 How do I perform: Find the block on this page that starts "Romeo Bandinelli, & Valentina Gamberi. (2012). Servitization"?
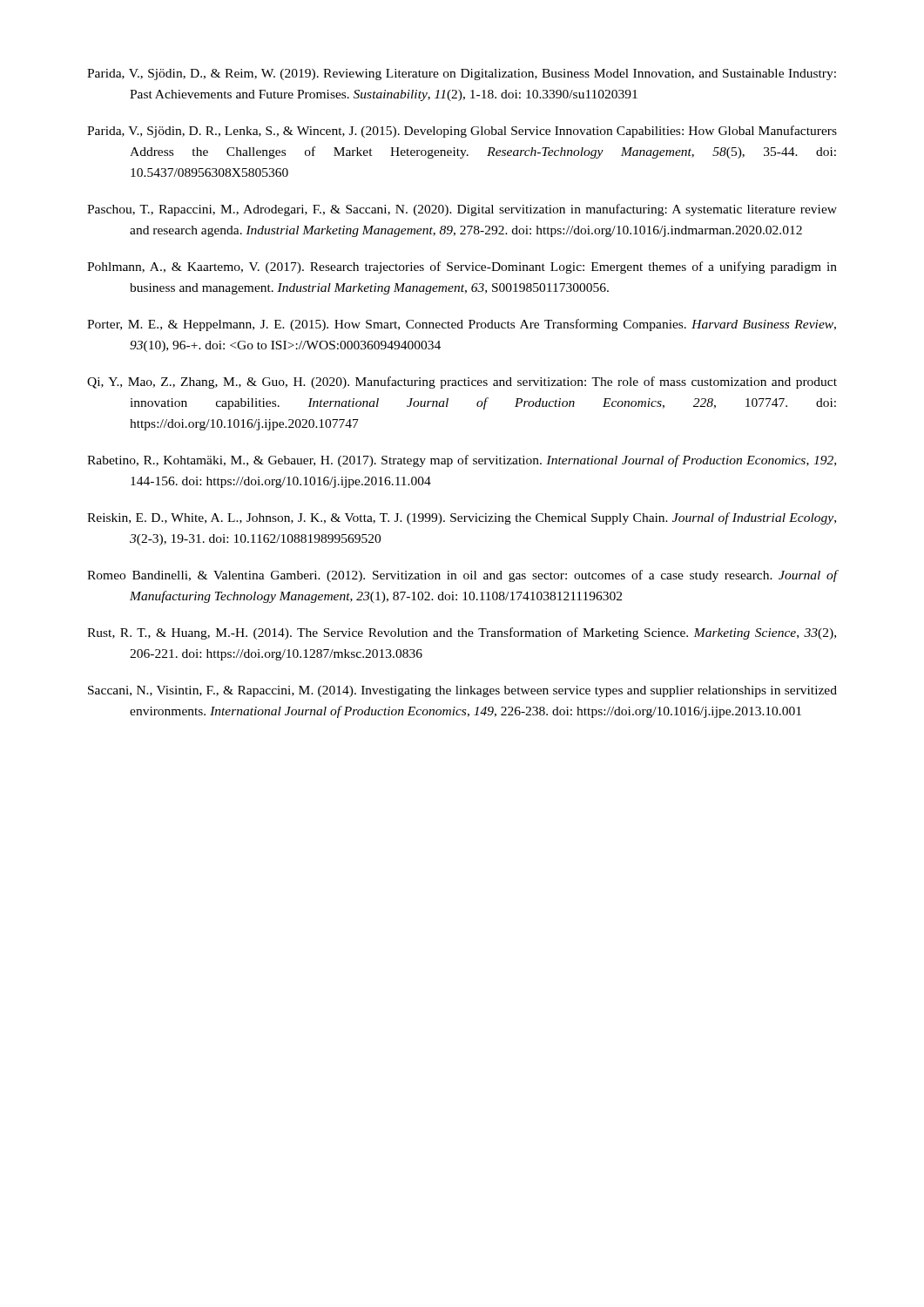[462, 585]
